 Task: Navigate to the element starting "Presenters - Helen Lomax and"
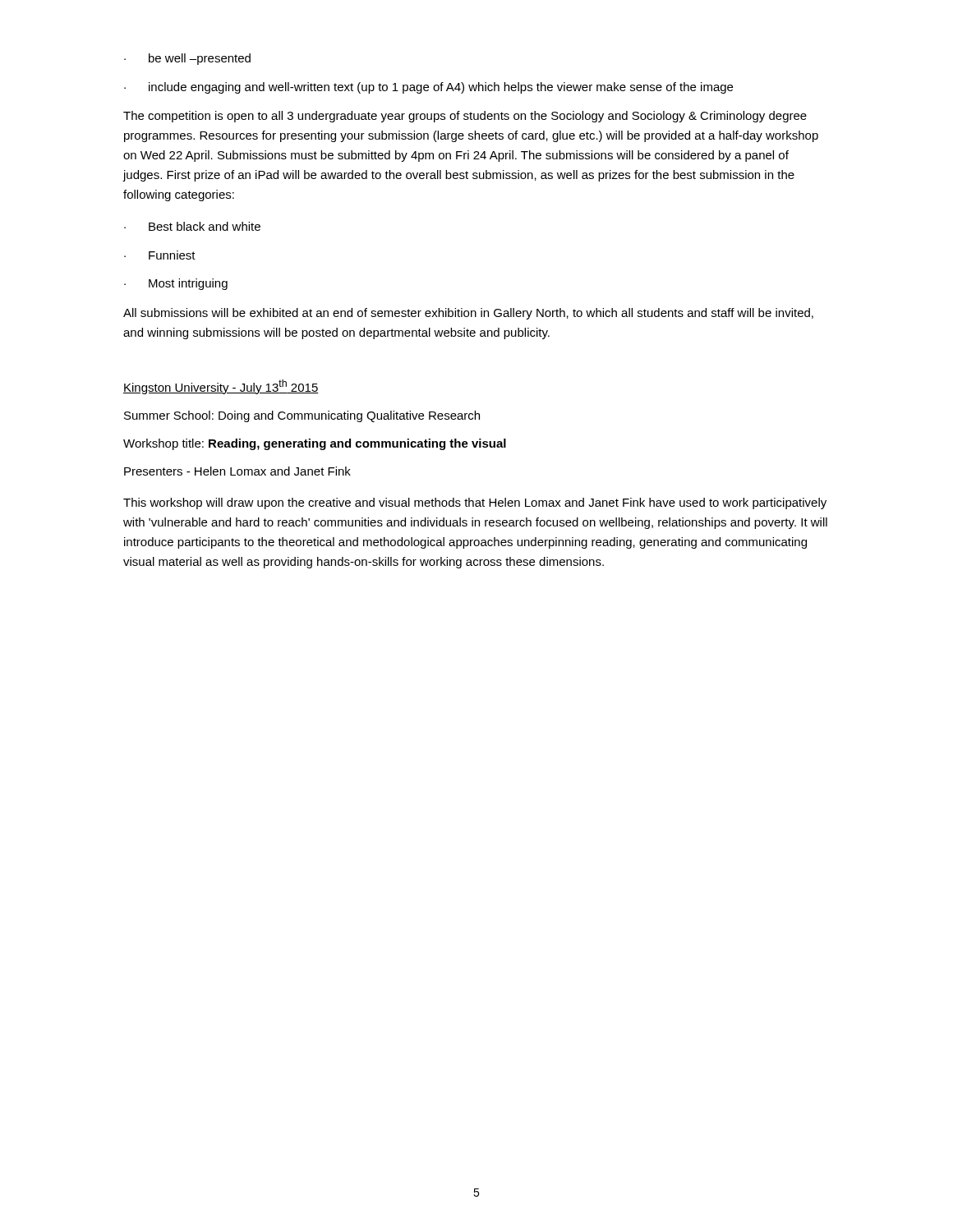[x=237, y=471]
